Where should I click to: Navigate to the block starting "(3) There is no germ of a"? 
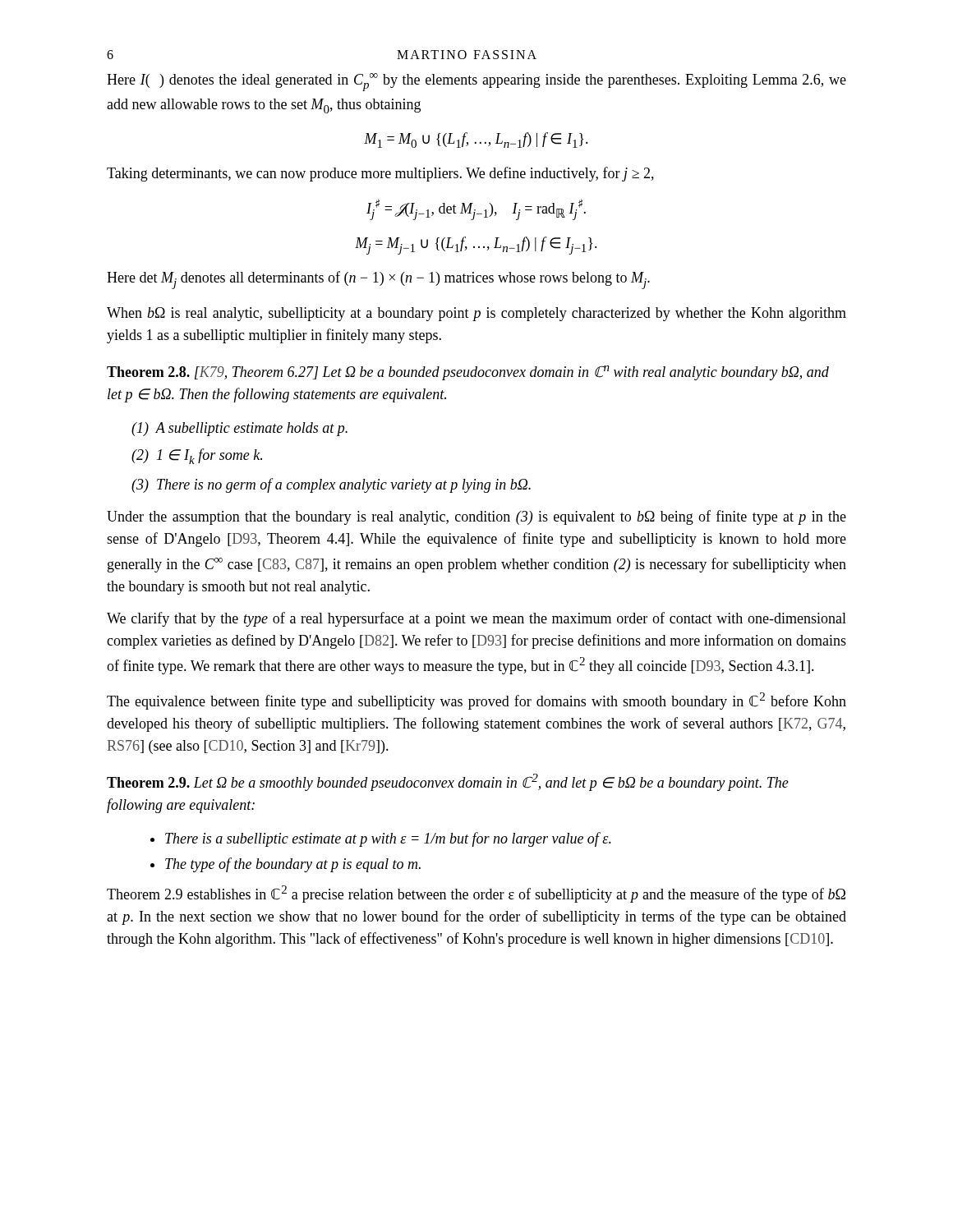[332, 484]
